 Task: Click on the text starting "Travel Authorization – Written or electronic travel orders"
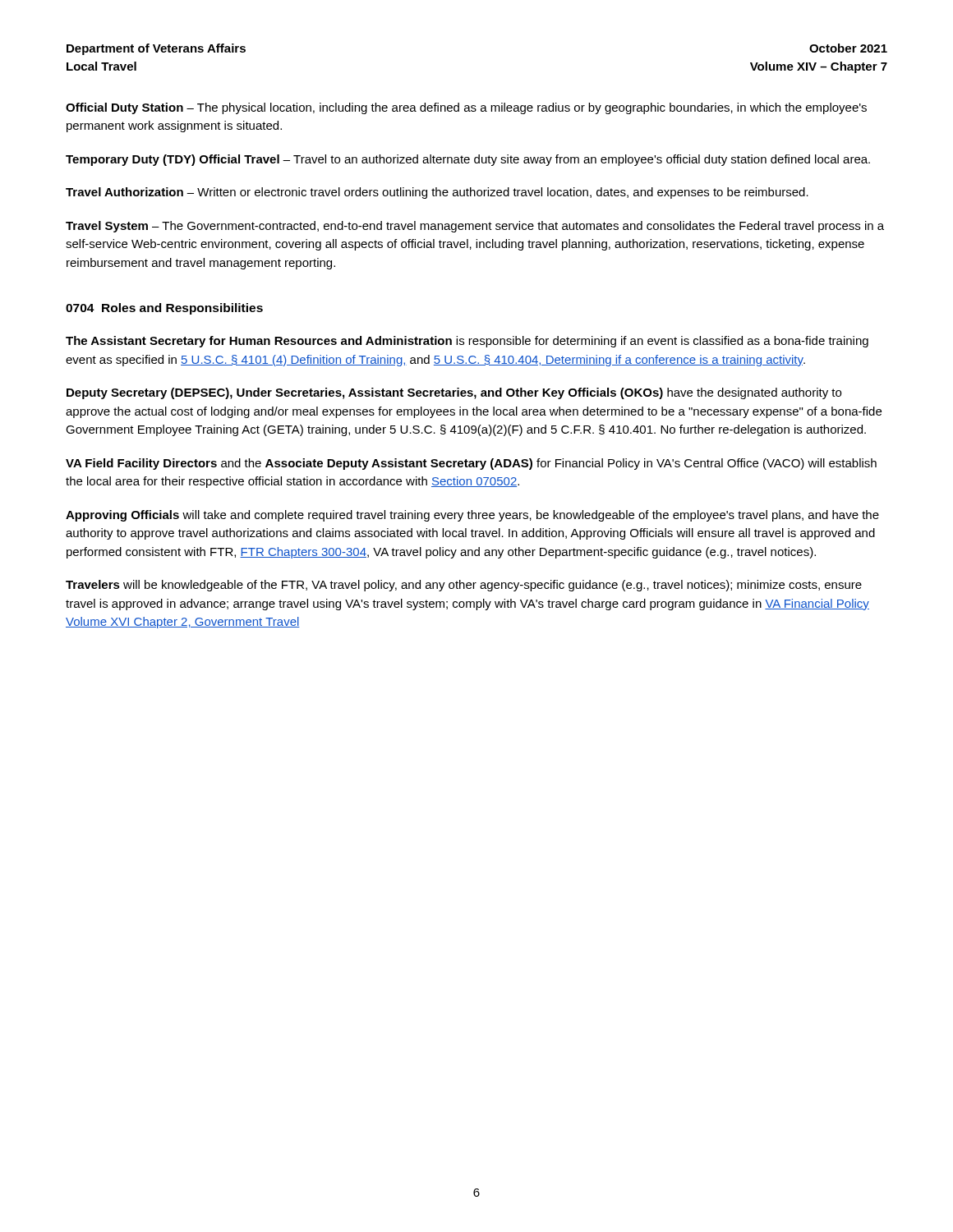click(437, 192)
